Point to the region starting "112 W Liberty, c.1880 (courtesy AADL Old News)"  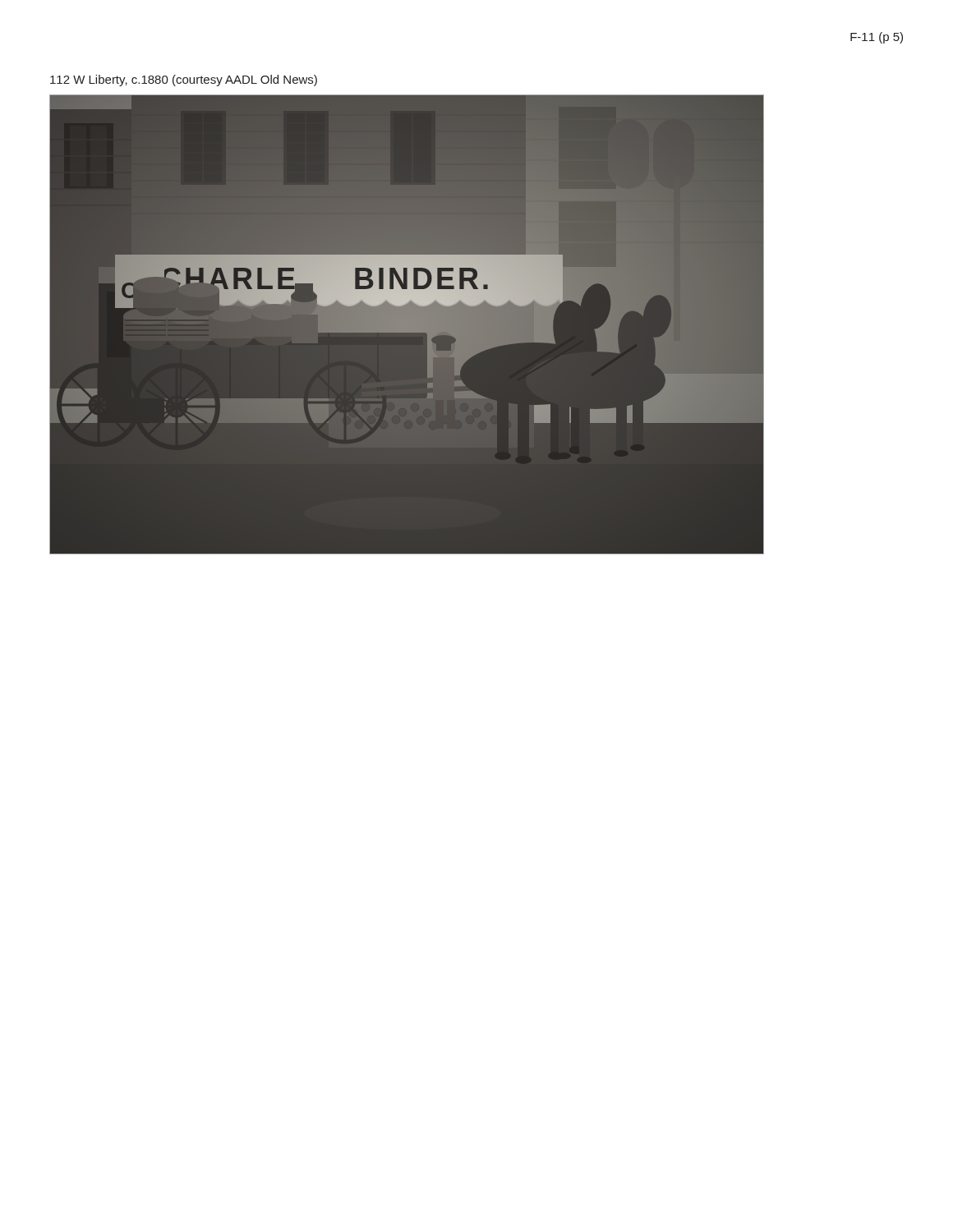[184, 79]
